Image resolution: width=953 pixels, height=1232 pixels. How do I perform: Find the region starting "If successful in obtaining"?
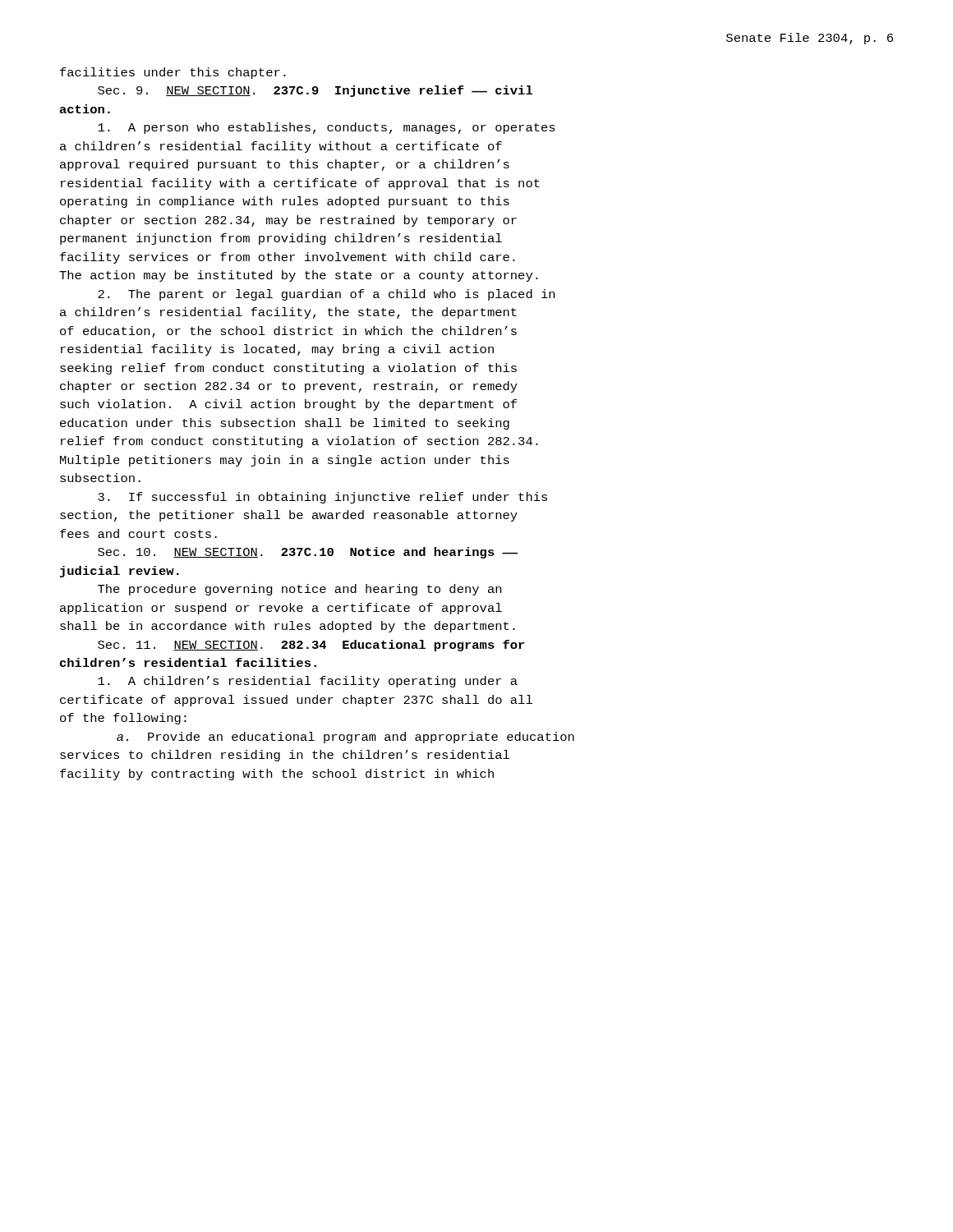coord(476,515)
